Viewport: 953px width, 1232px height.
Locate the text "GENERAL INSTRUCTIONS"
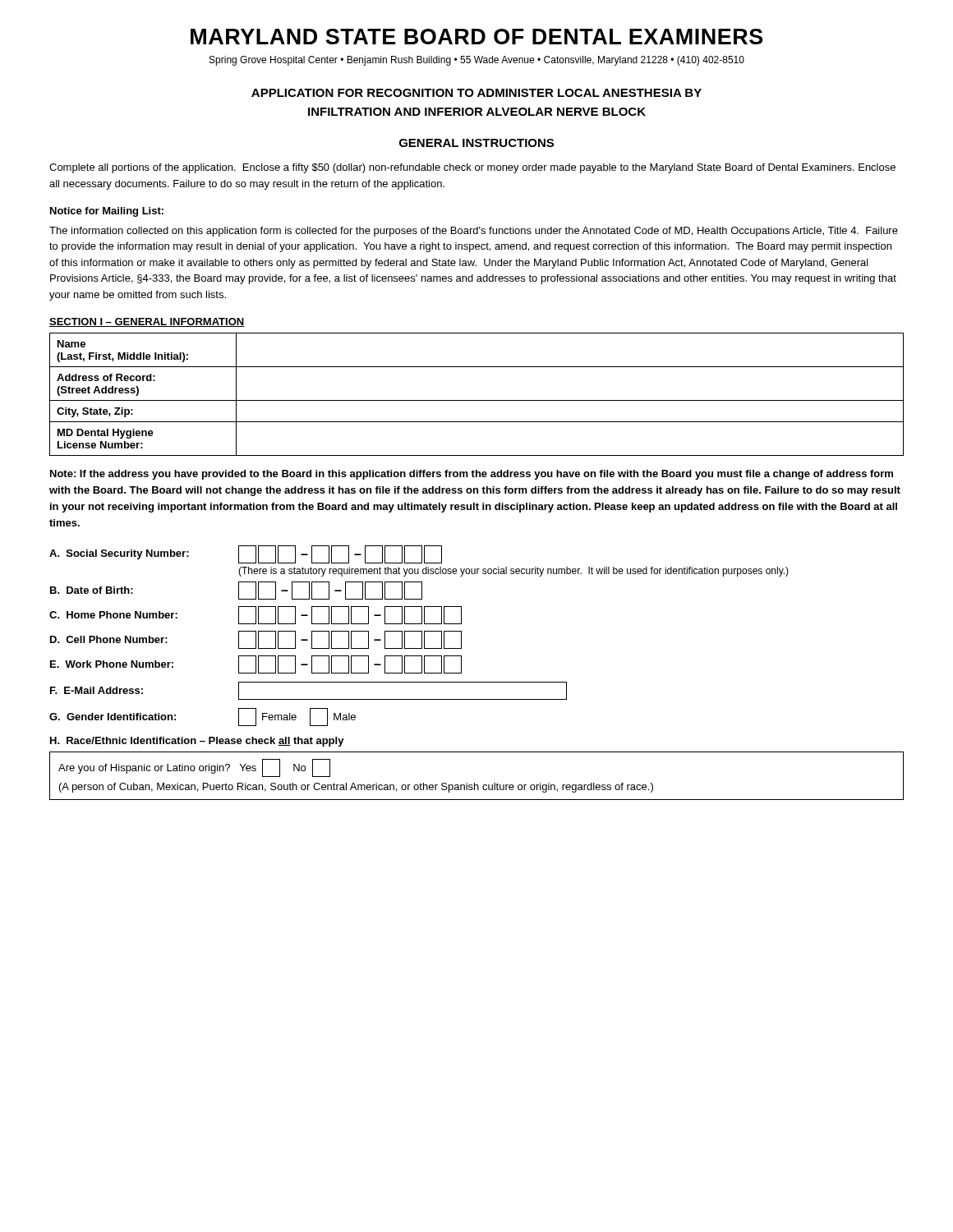tap(476, 142)
